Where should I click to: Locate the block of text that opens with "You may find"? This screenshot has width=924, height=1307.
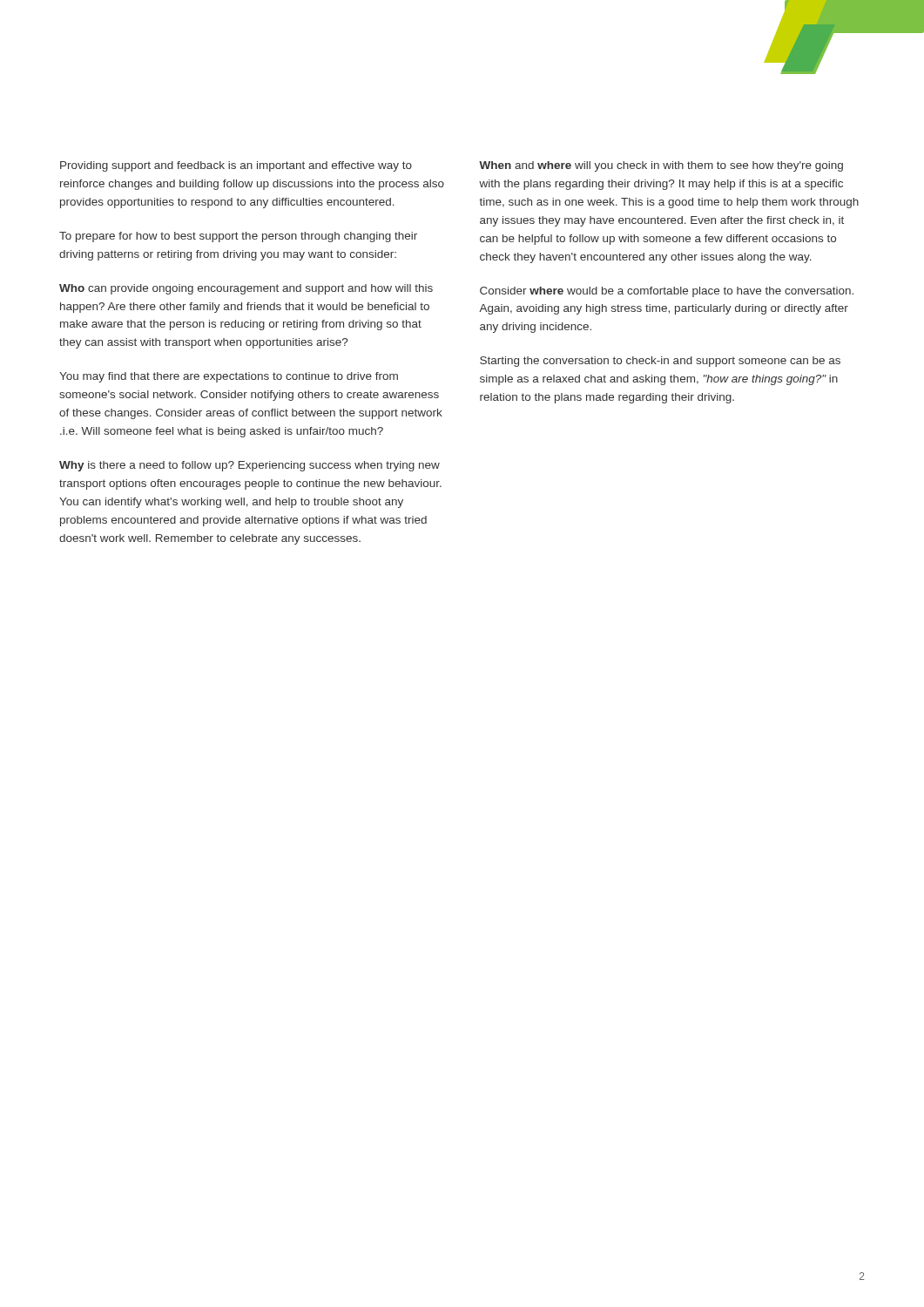[251, 404]
